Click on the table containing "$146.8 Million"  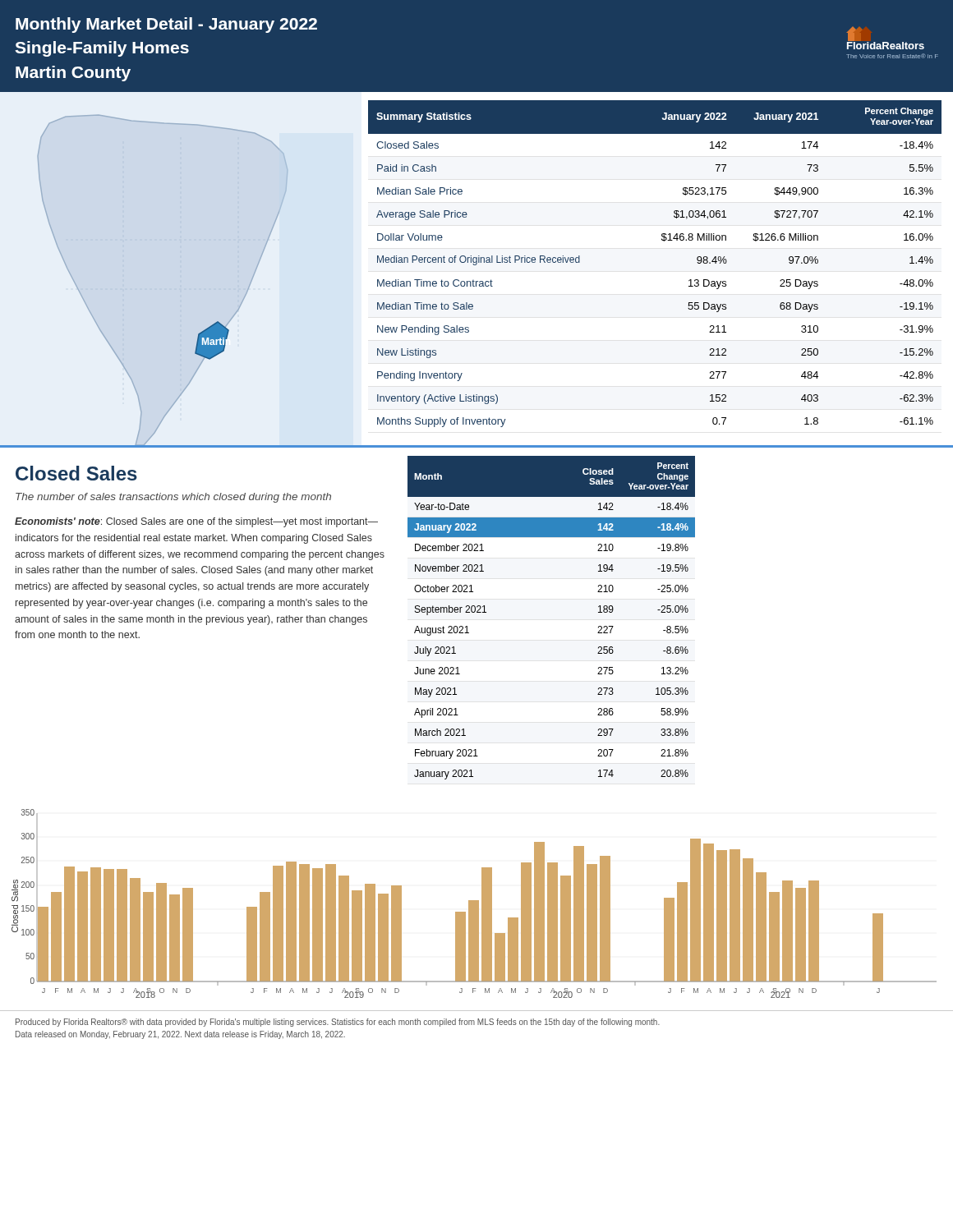click(657, 269)
